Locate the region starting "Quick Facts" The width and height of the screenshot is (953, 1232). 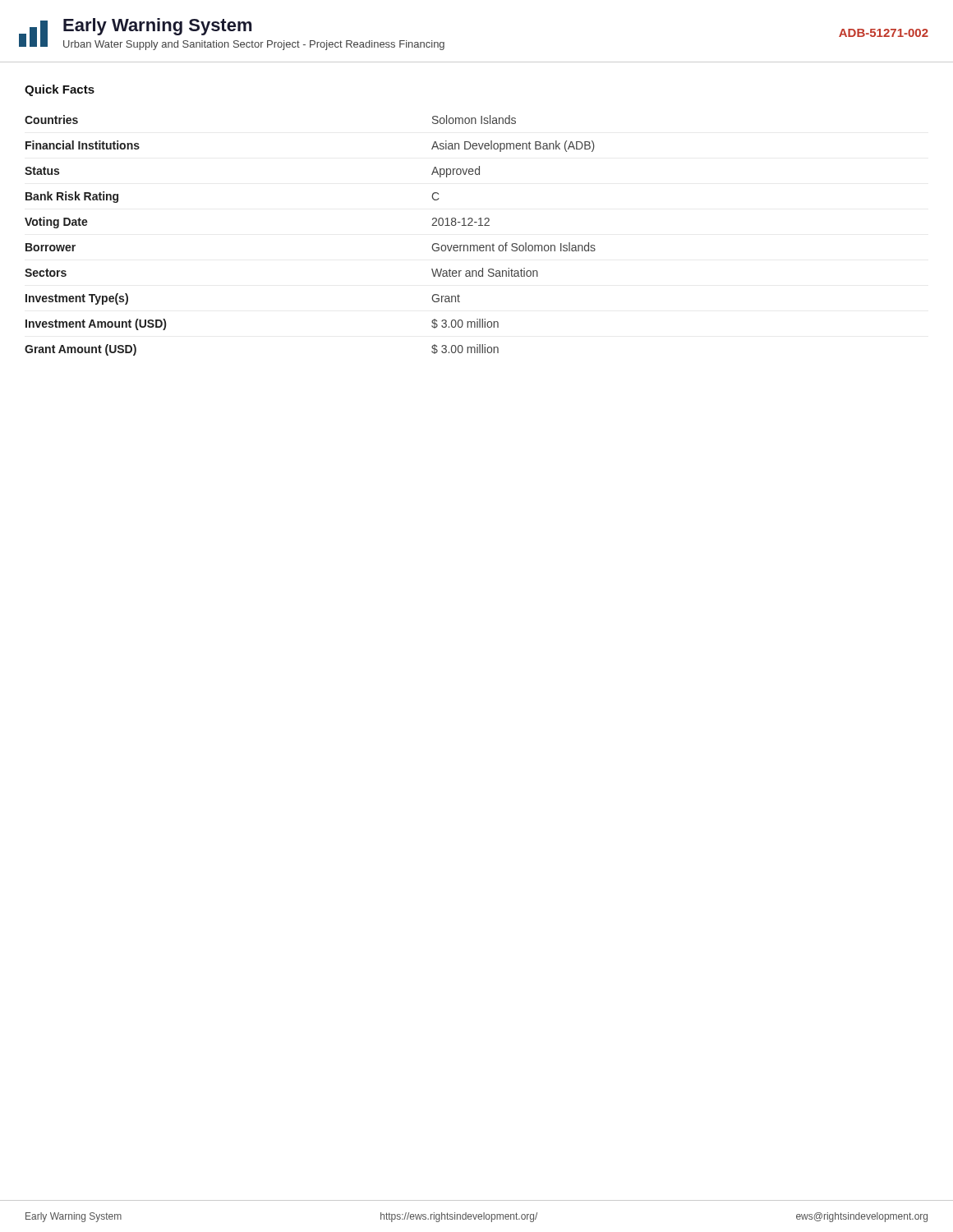coord(60,89)
